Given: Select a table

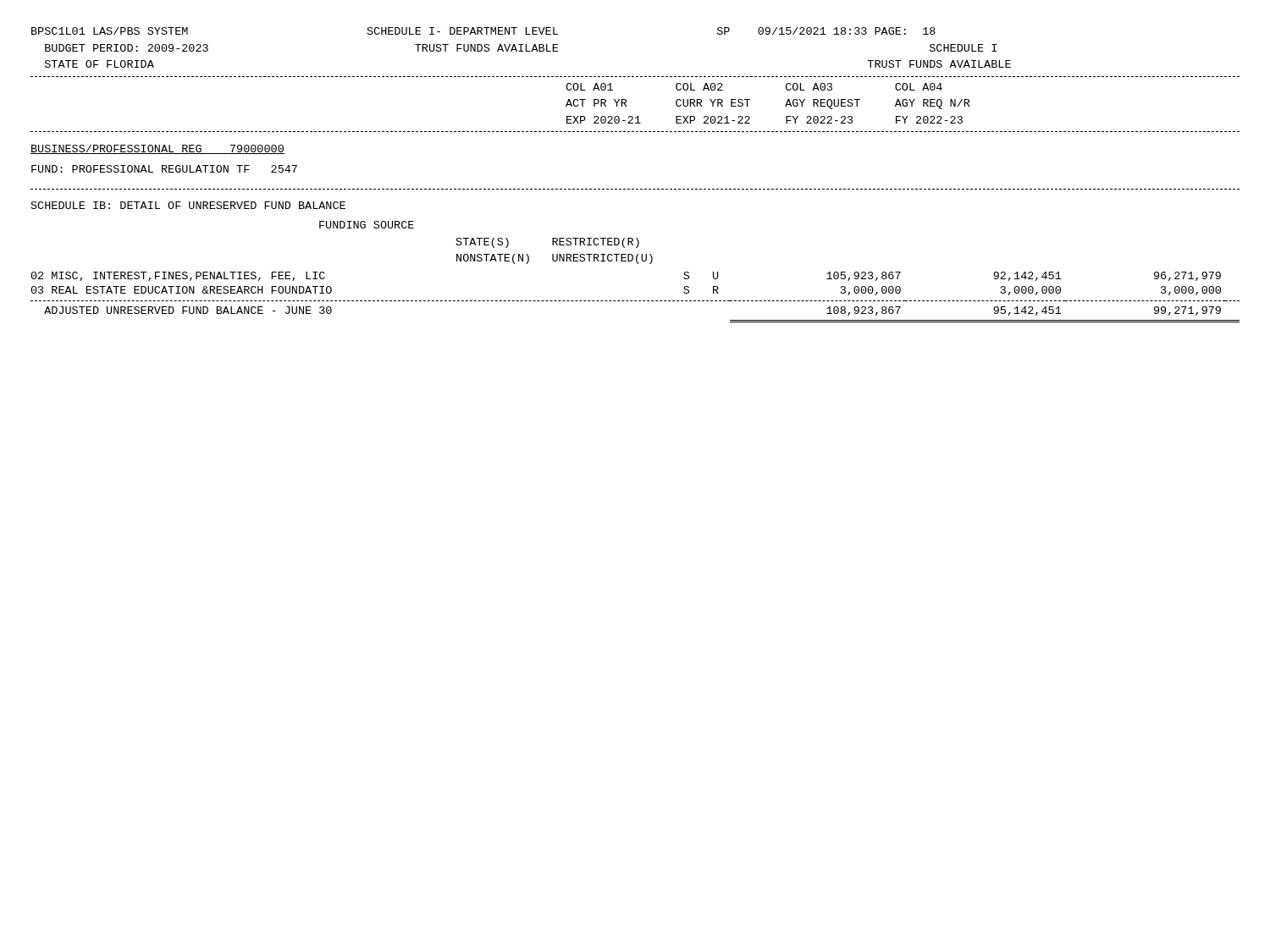Looking at the screenshot, I should pyautogui.click(x=635, y=296).
